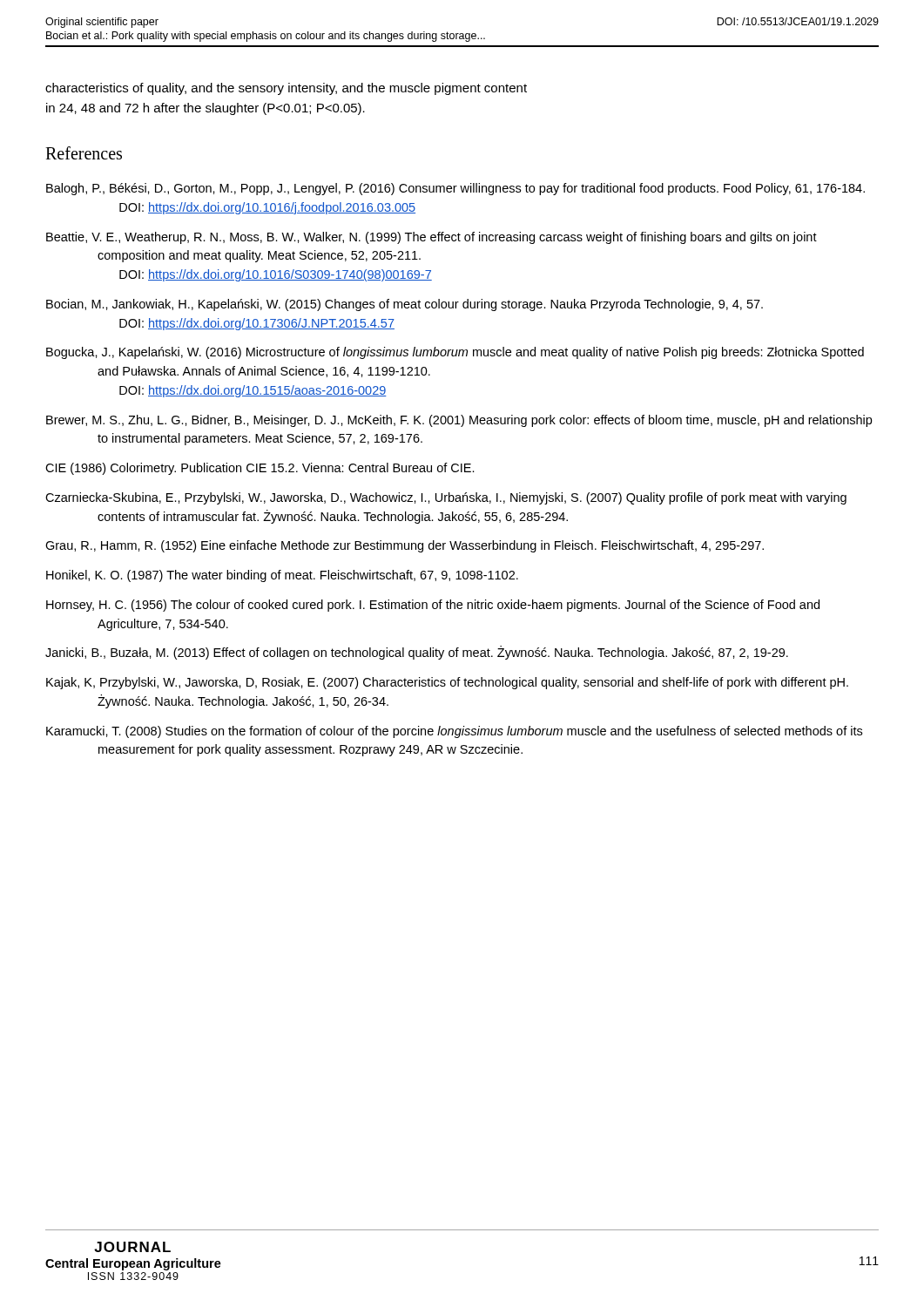Locate the block of text that opens with "Karamucki, T. (2008)"
The image size is (924, 1307).
pos(454,740)
